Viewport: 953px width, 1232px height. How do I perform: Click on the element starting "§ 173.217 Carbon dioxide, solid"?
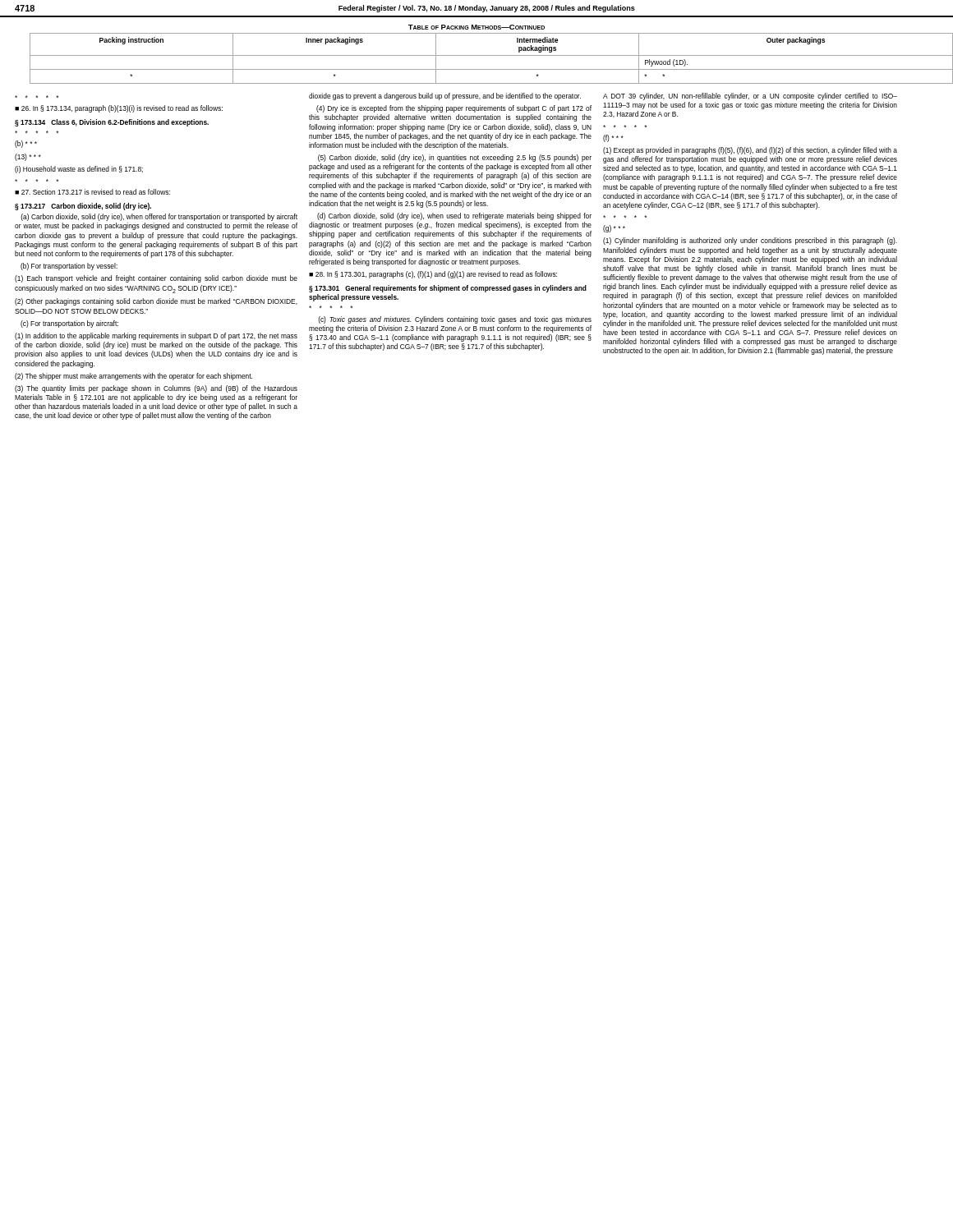83,206
